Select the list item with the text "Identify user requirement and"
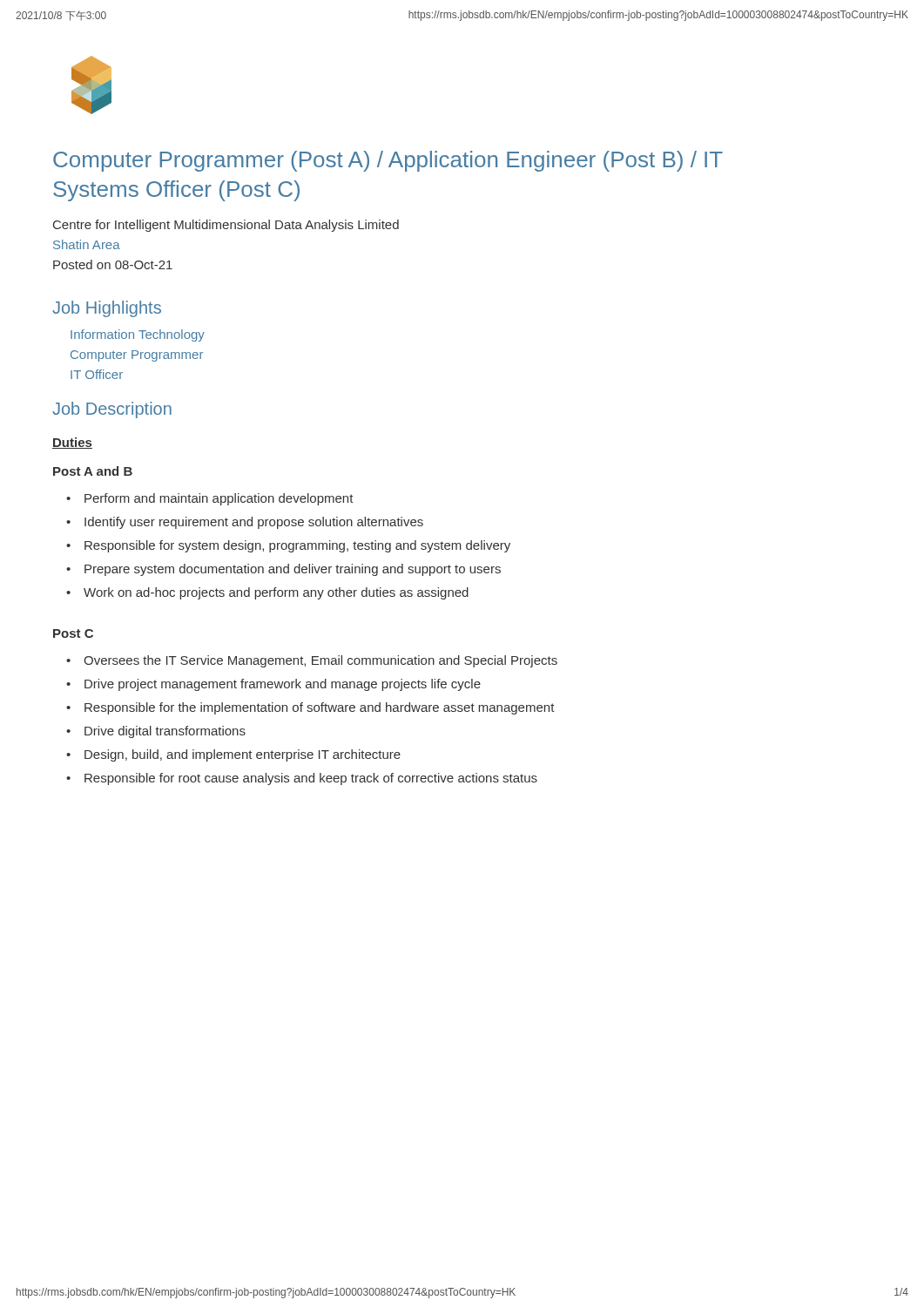 254,521
